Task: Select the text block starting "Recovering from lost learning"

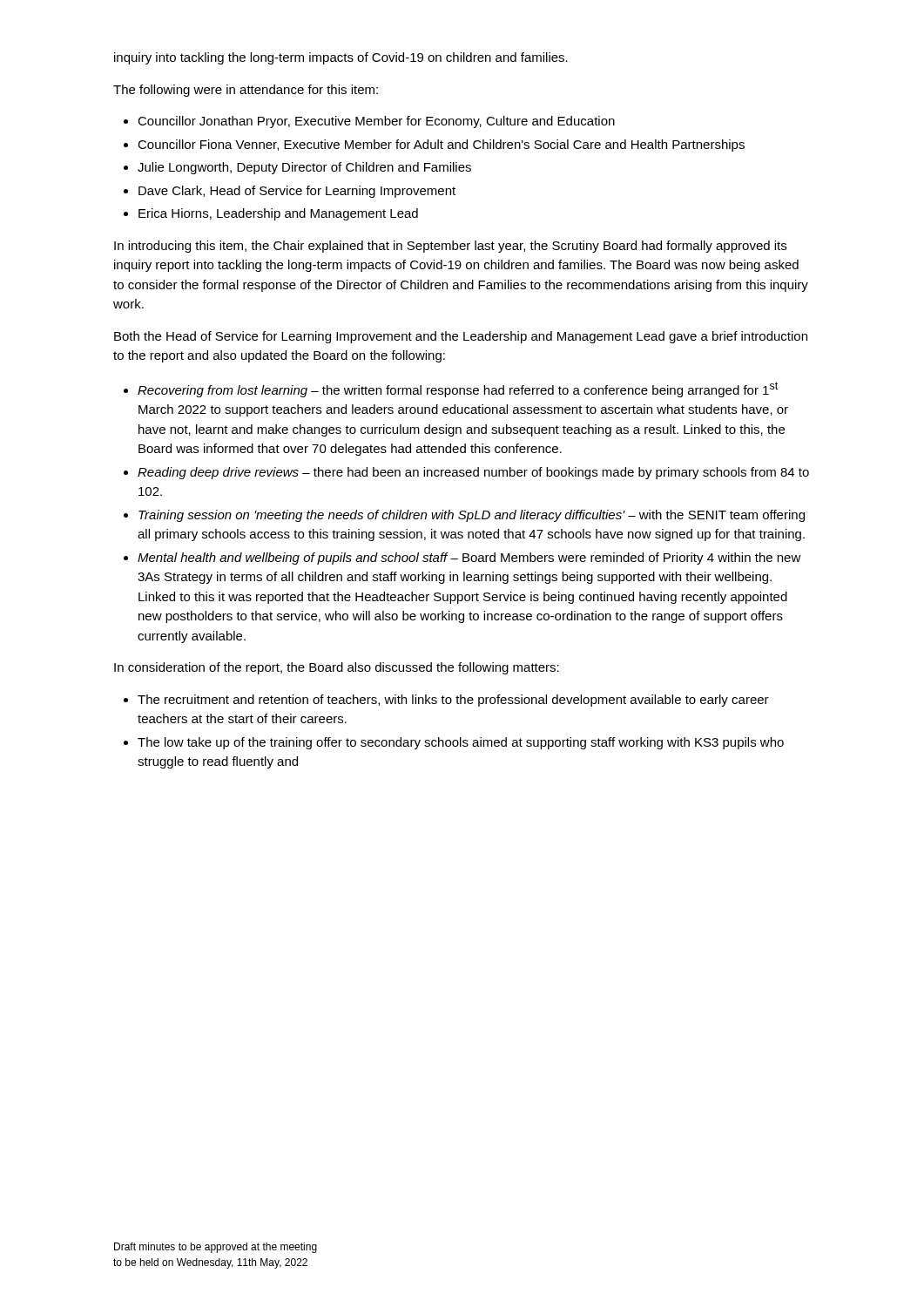Action: point(463,418)
